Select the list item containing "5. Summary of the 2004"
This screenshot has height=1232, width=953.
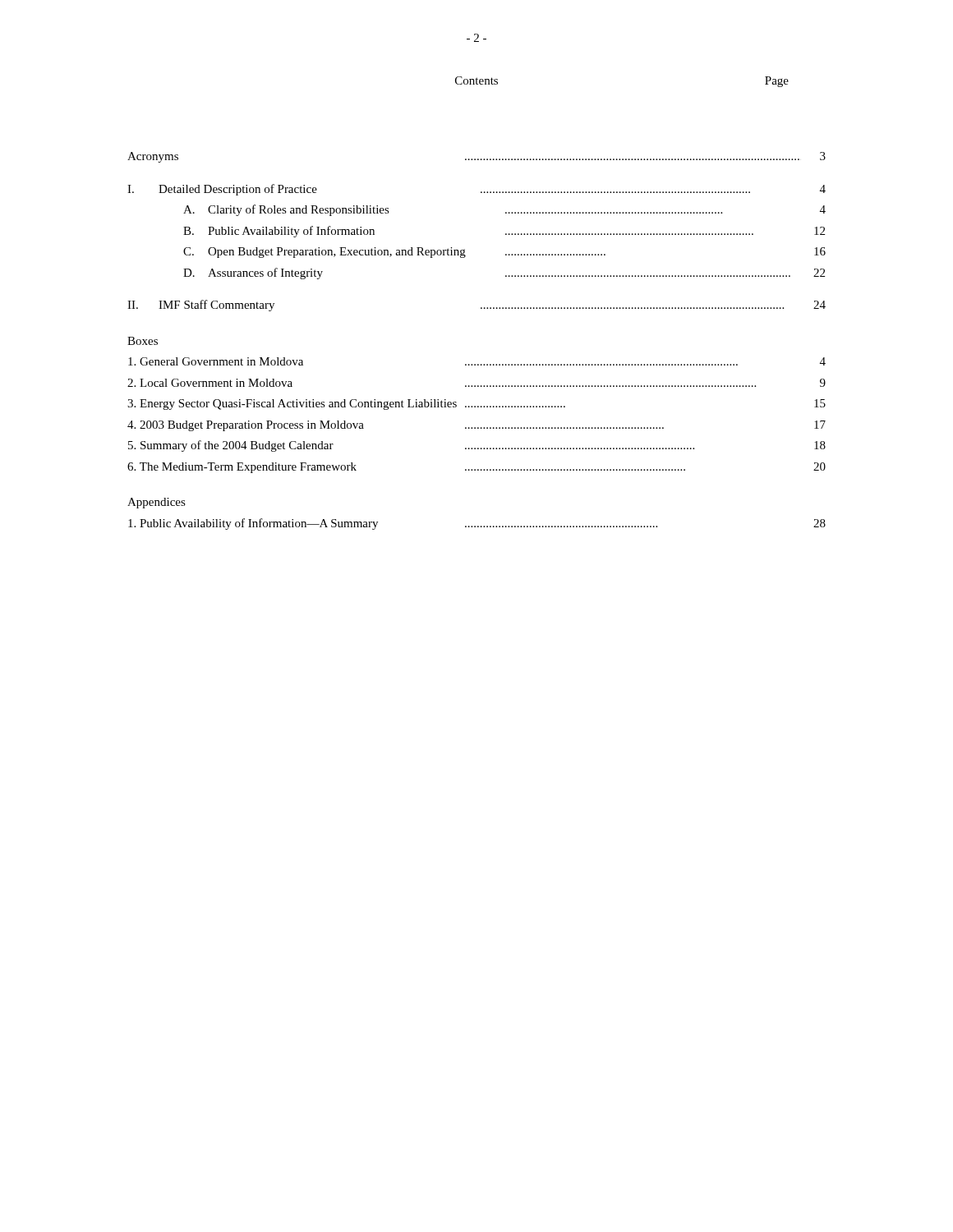476,446
